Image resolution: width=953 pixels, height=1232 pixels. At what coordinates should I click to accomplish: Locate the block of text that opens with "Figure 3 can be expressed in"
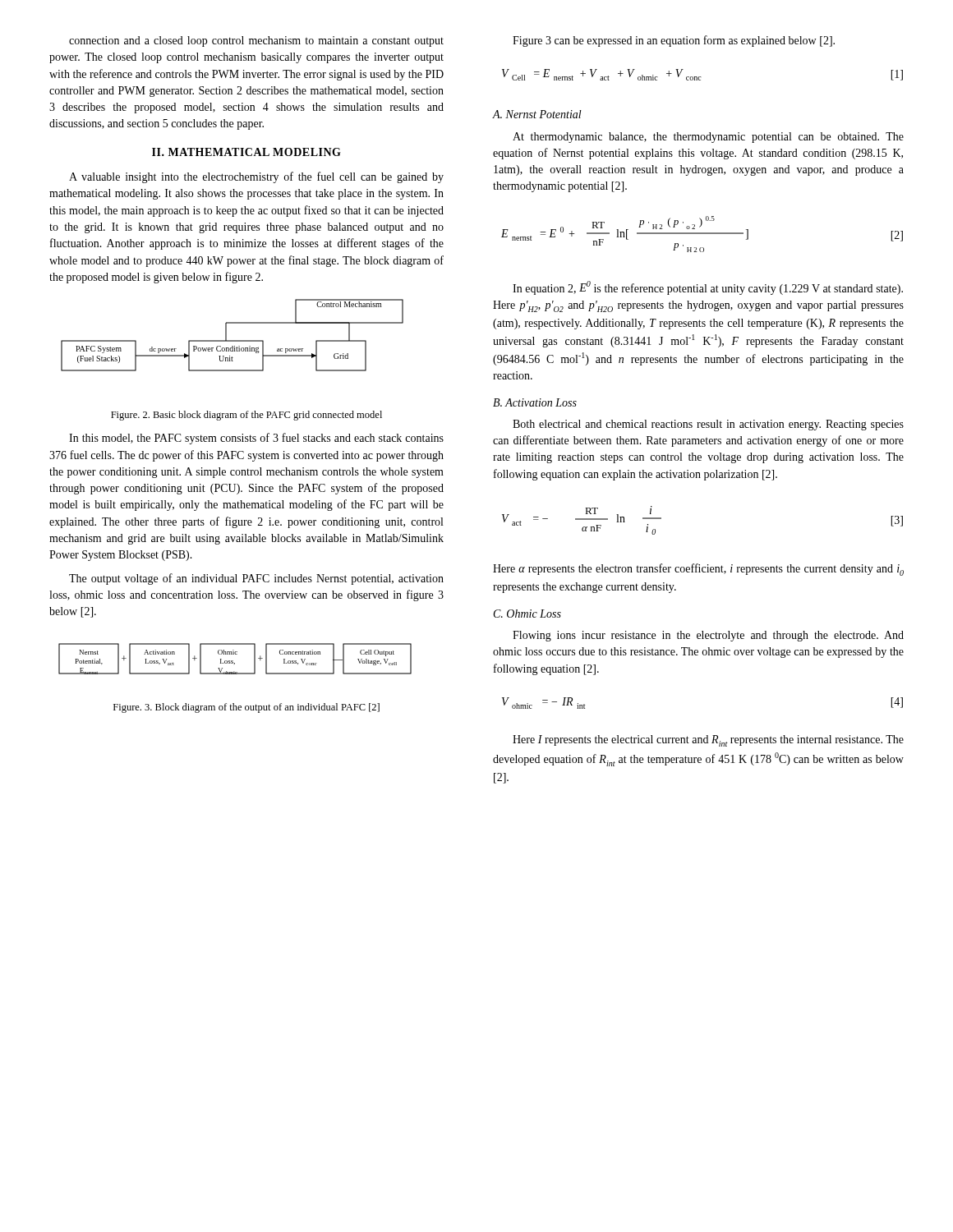coord(698,41)
